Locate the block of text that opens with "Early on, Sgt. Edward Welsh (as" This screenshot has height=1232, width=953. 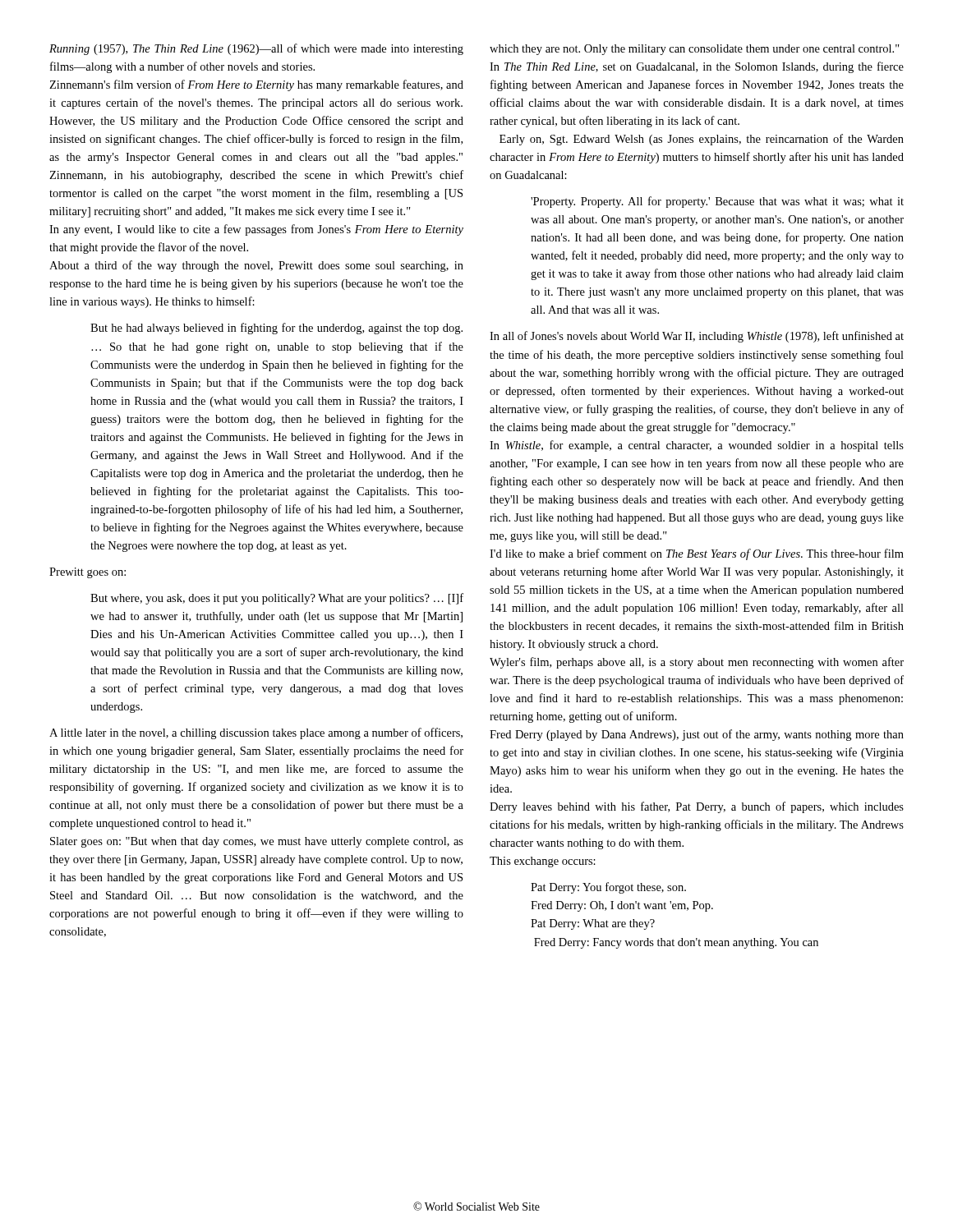tap(697, 157)
